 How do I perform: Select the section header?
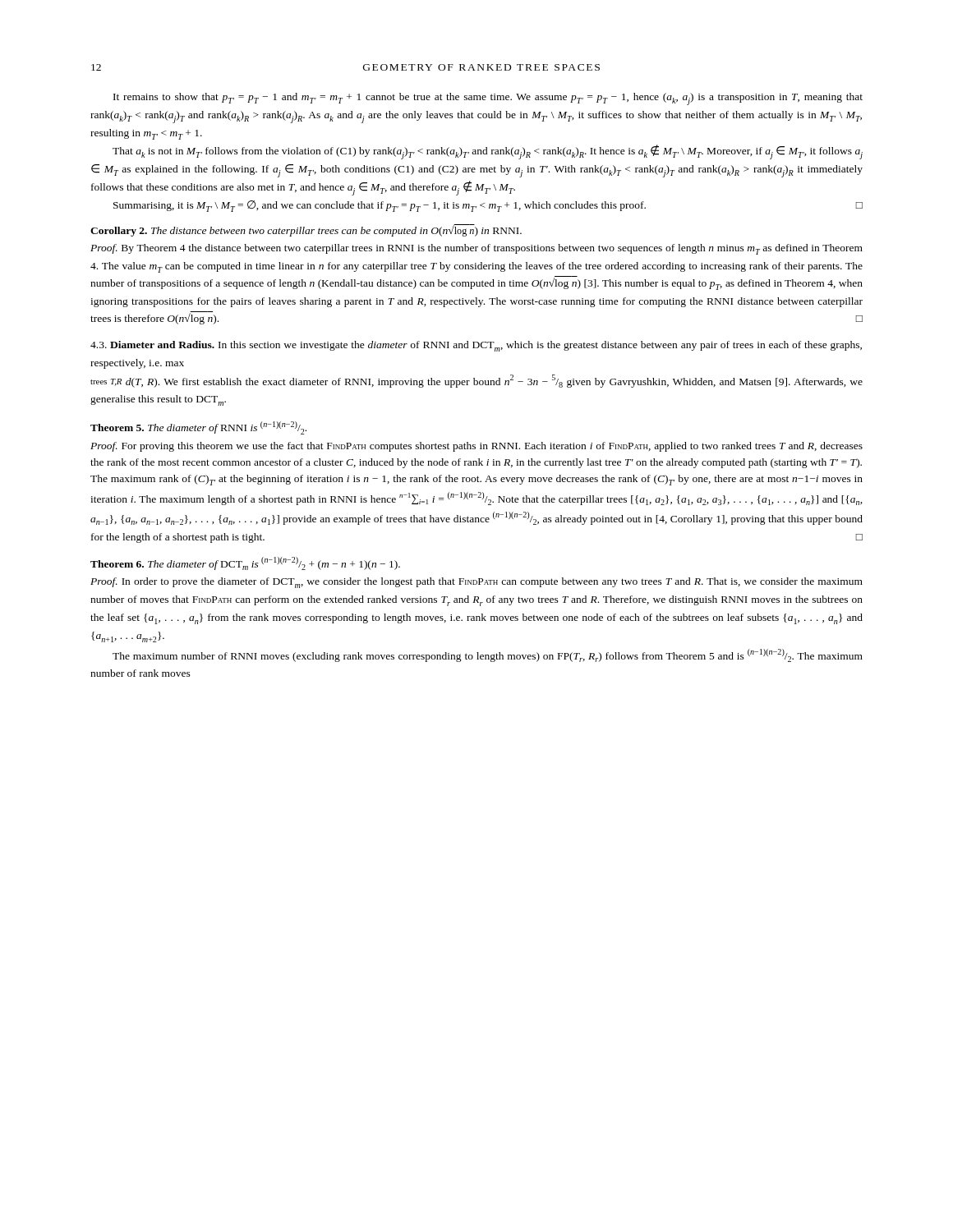click(476, 373)
